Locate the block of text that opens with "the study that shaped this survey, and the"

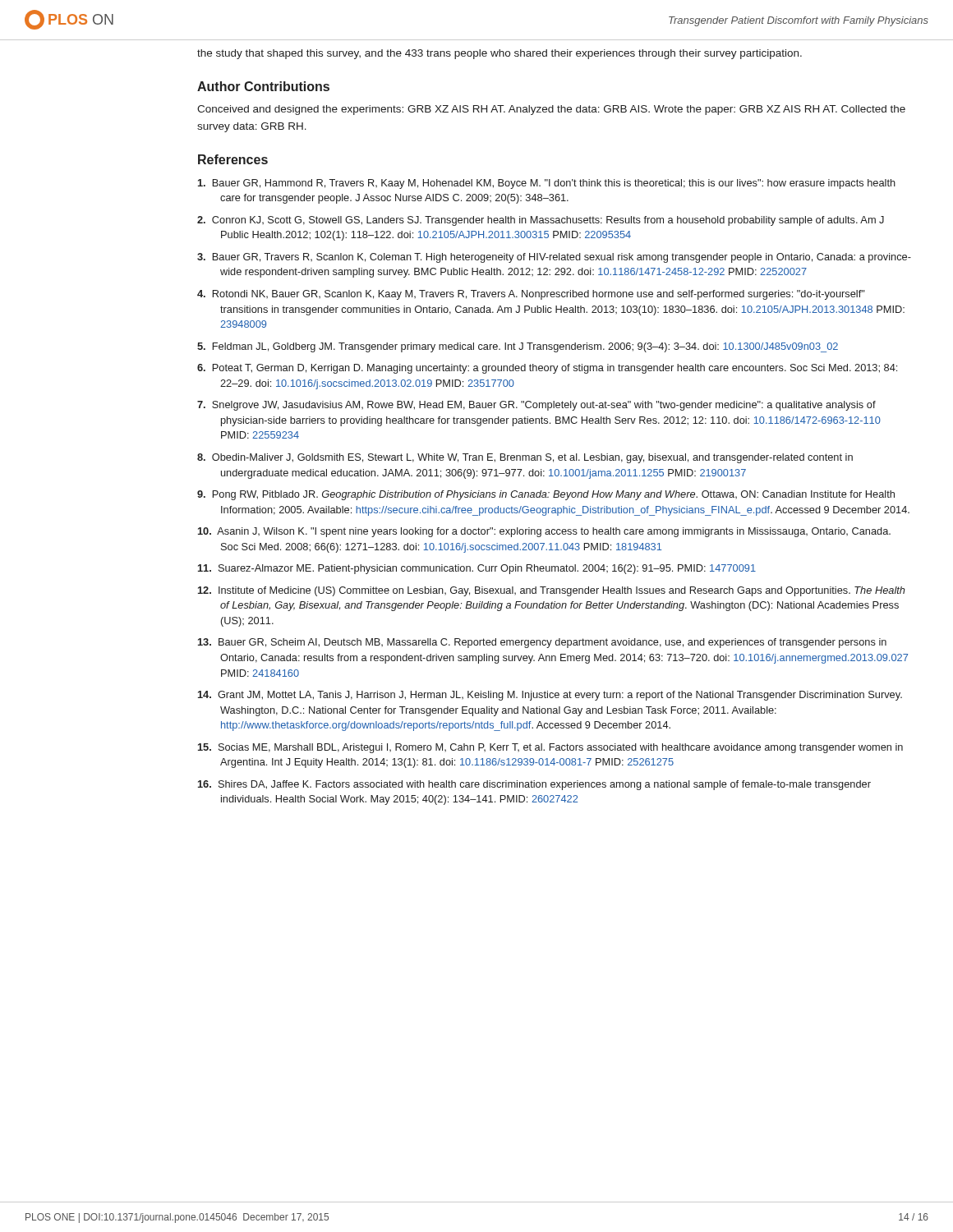click(x=500, y=53)
